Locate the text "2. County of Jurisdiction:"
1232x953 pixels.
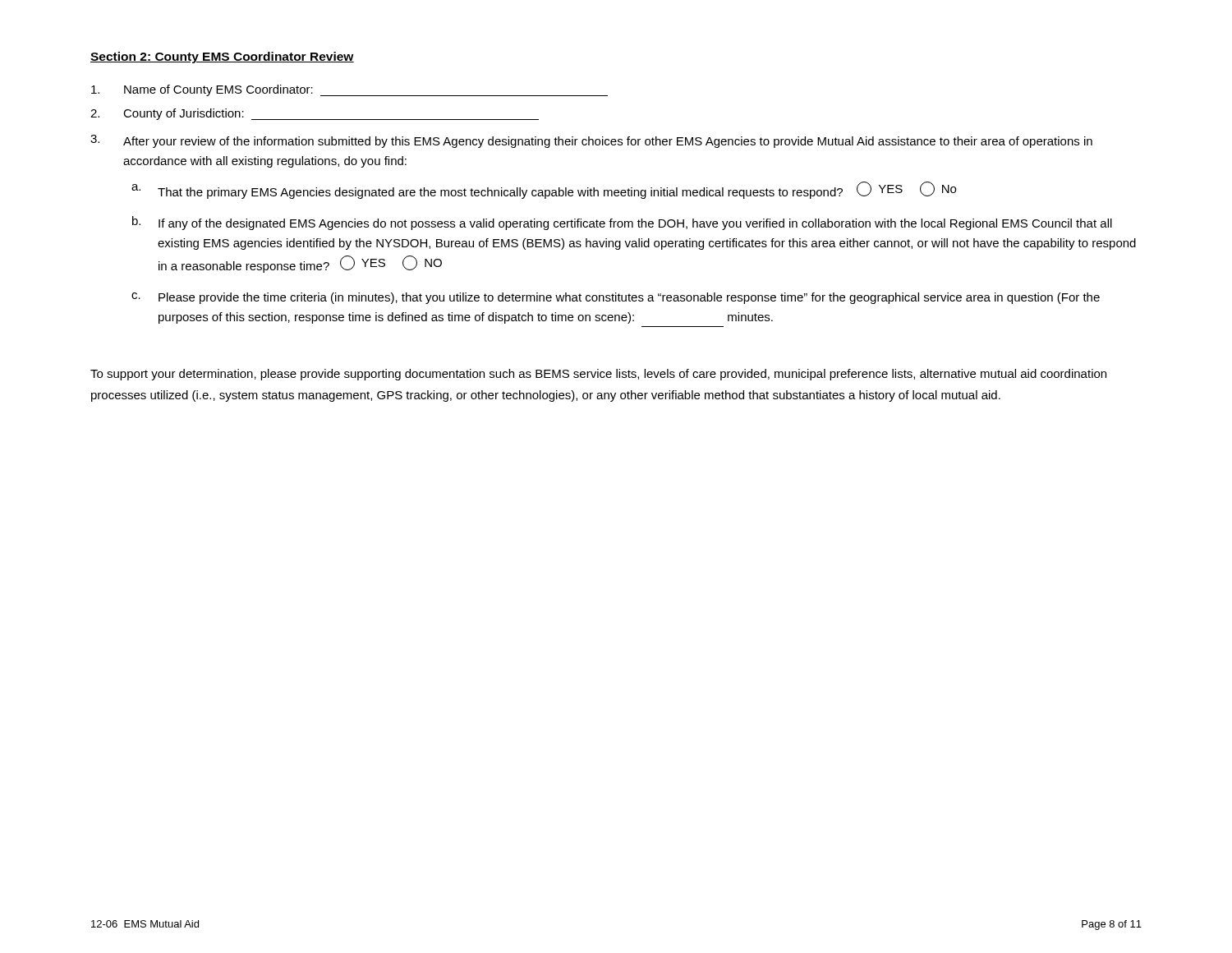[x=184, y=114]
